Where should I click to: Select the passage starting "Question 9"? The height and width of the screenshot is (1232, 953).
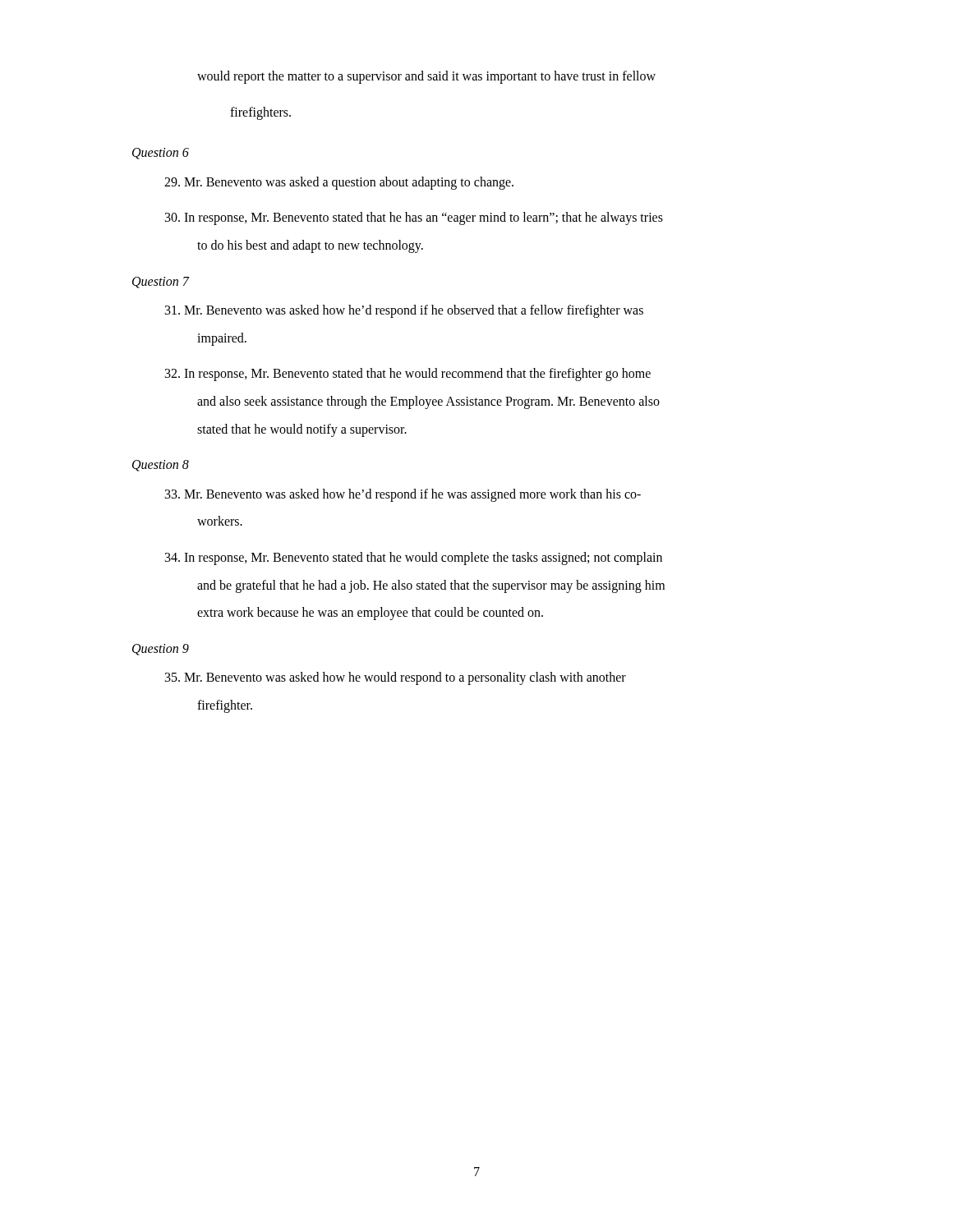(x=161, y=650)
